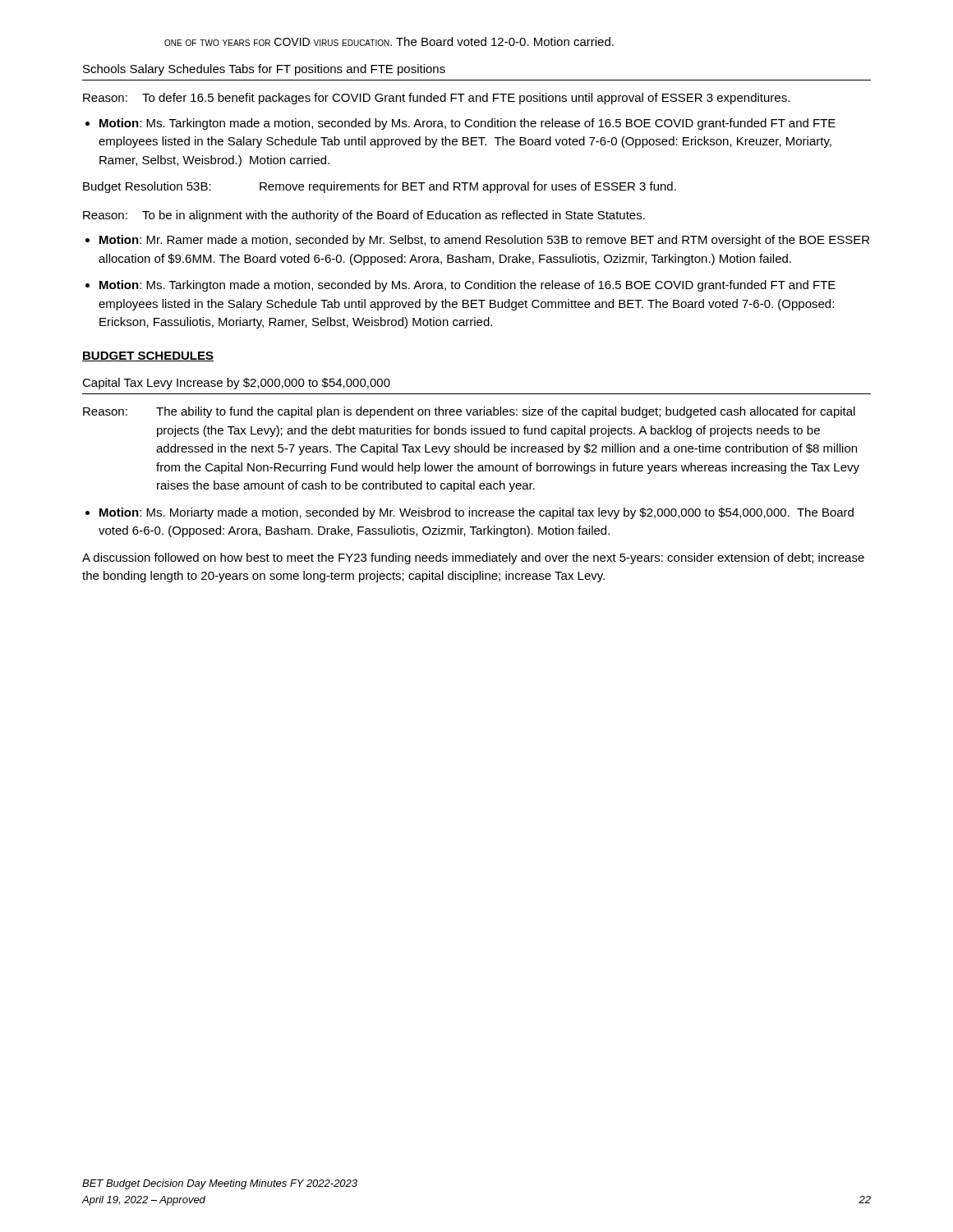953x1232 pixels.
Task: Find the block on this page that starts "Reason: To defer 16.5 benefit packages"
Action: [x=476, y=98]
